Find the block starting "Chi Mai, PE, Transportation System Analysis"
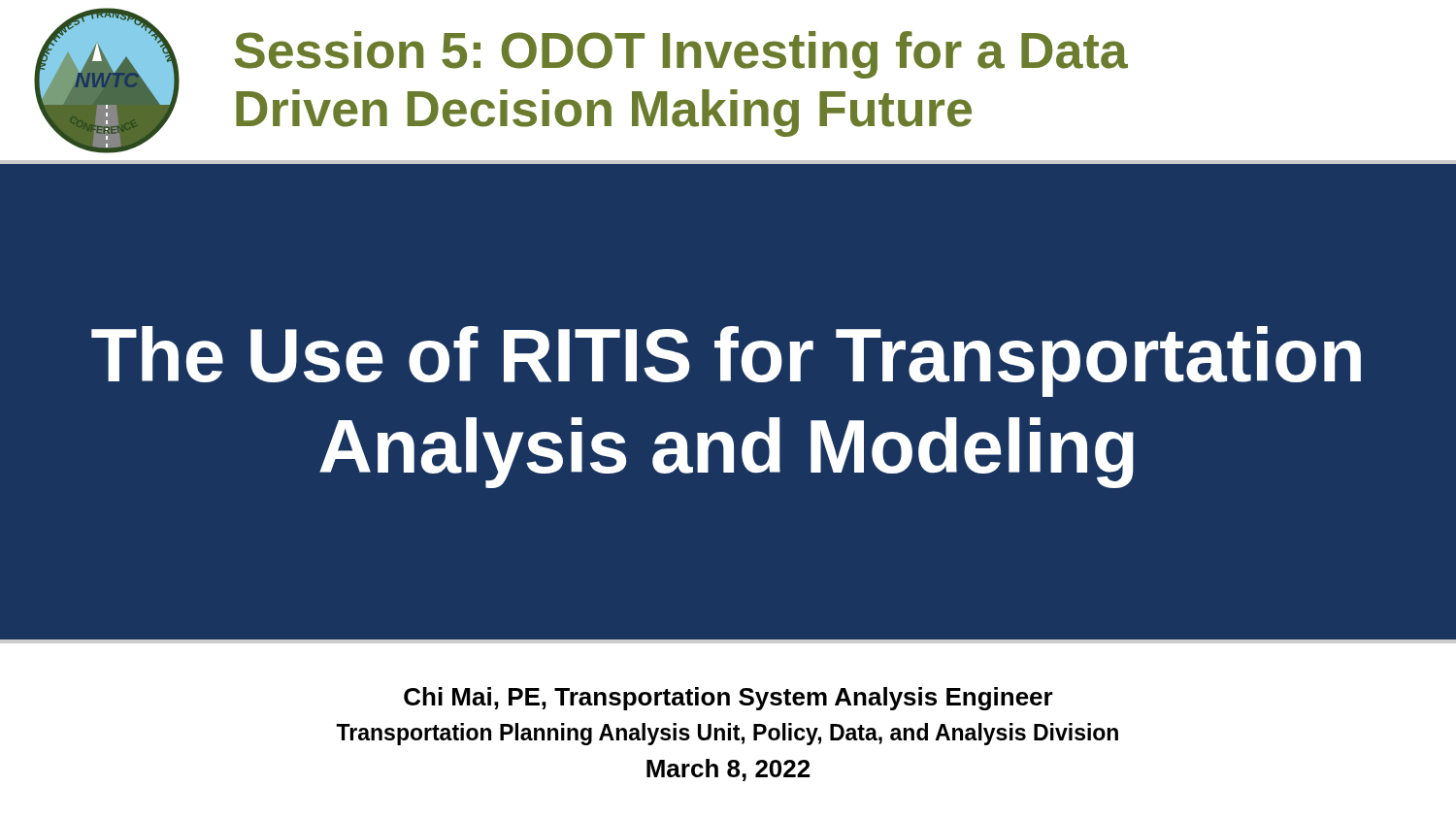The height and width of the screenshot is (819, 1456). click(x=728, y=733)
